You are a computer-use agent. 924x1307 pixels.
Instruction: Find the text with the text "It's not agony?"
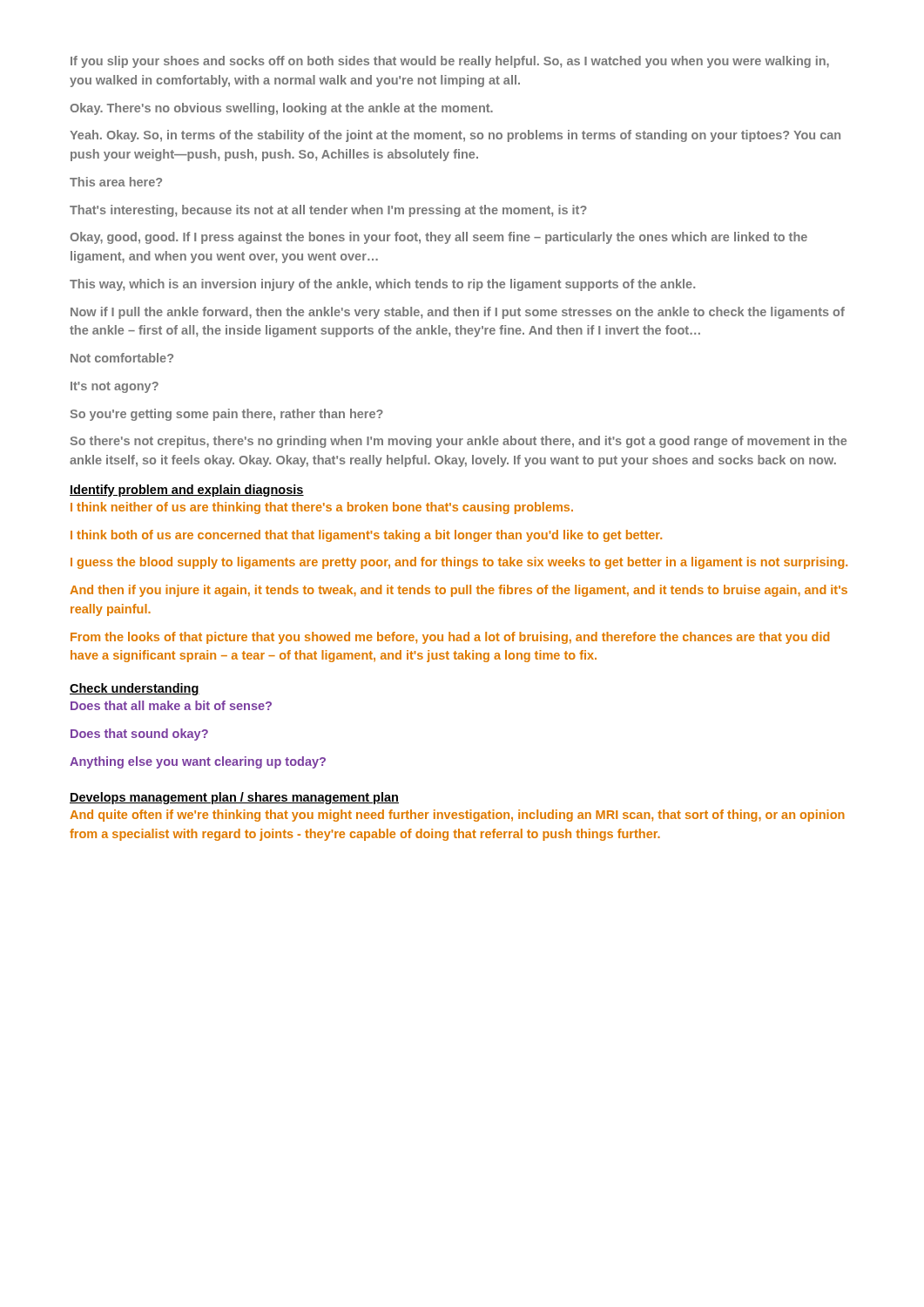(x=114, y=386)
